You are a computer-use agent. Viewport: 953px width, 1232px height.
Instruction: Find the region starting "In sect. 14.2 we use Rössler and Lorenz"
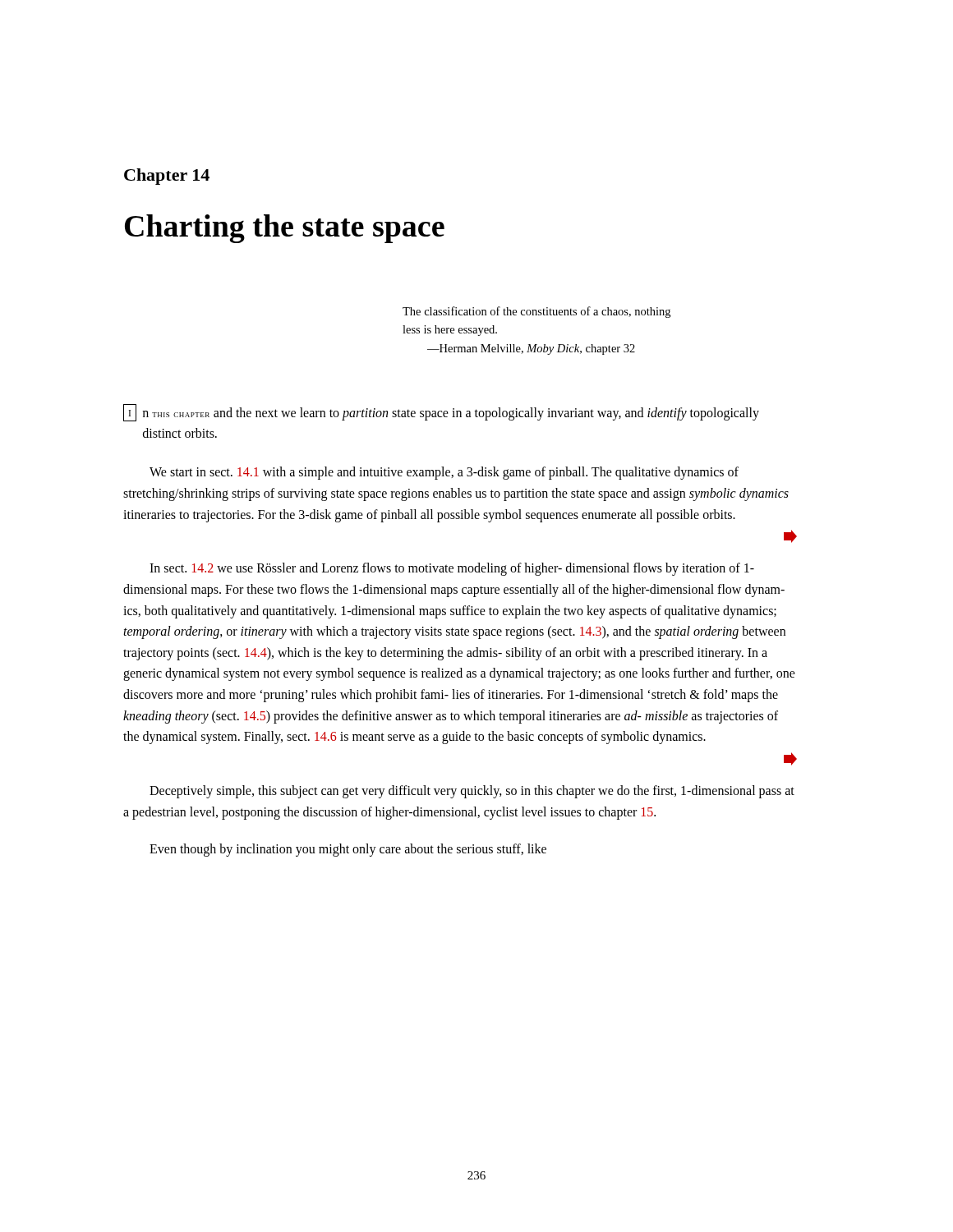459,652
